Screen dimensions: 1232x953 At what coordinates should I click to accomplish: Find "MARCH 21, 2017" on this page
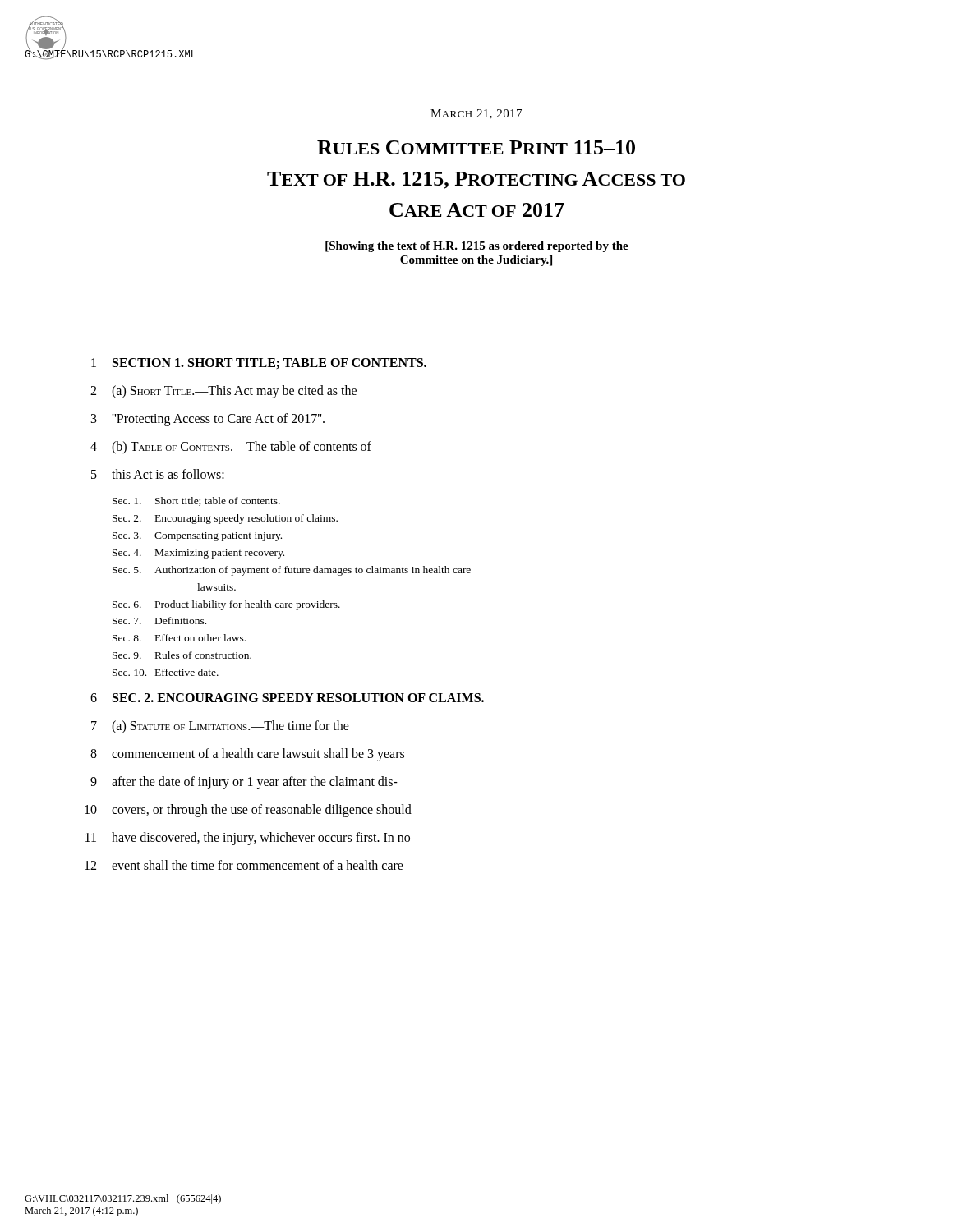[476, 113]
